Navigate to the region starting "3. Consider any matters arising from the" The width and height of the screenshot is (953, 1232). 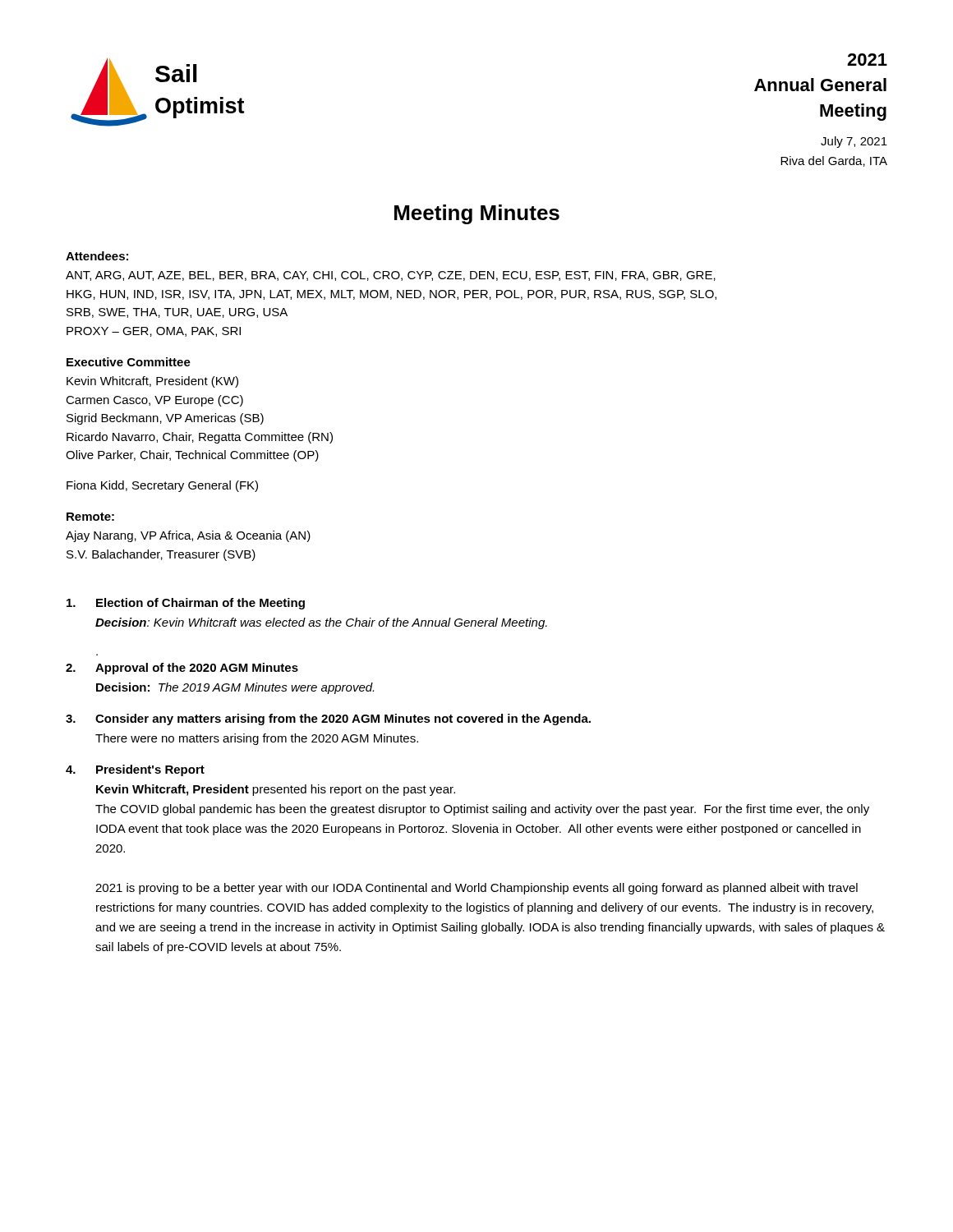coord(476,729)
